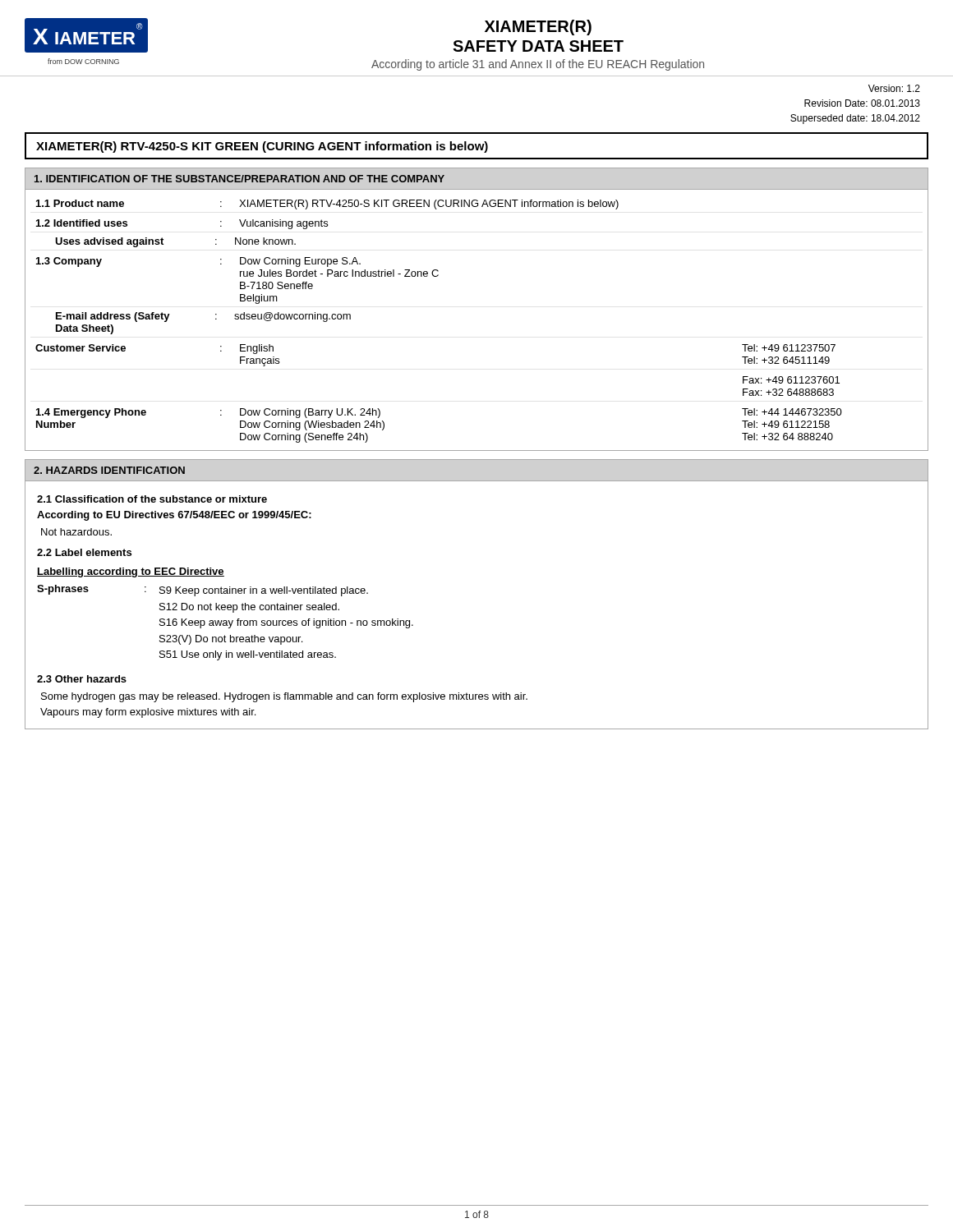Click on the title that says "XIAMETER(R)SAFETY DATA SHEET"
This screenshot has height=1232, width=953.
pos(538,36)
